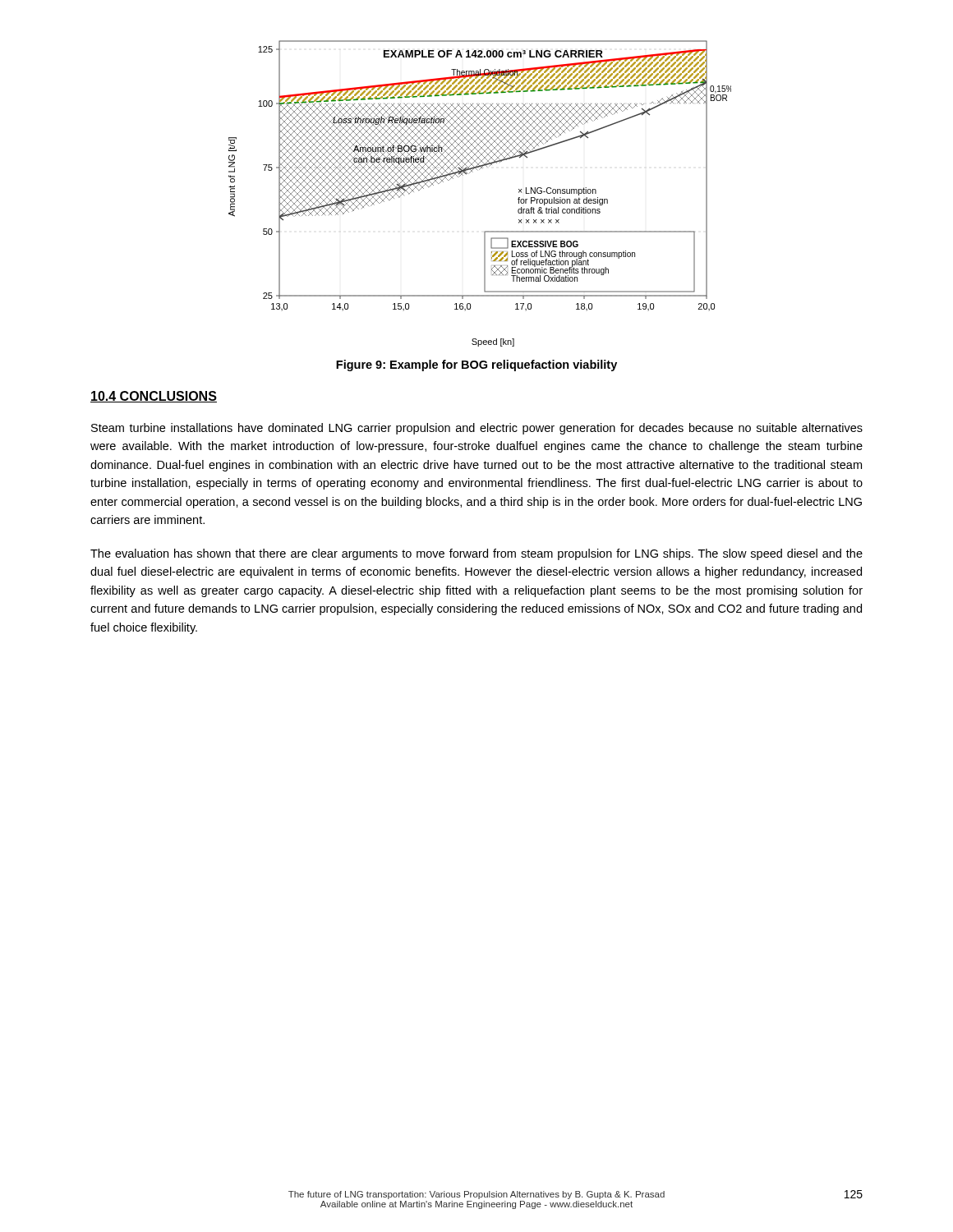Locate the continuous plot
The width and height of the screenshot is (953, 1232).
(x=476, y=193)
